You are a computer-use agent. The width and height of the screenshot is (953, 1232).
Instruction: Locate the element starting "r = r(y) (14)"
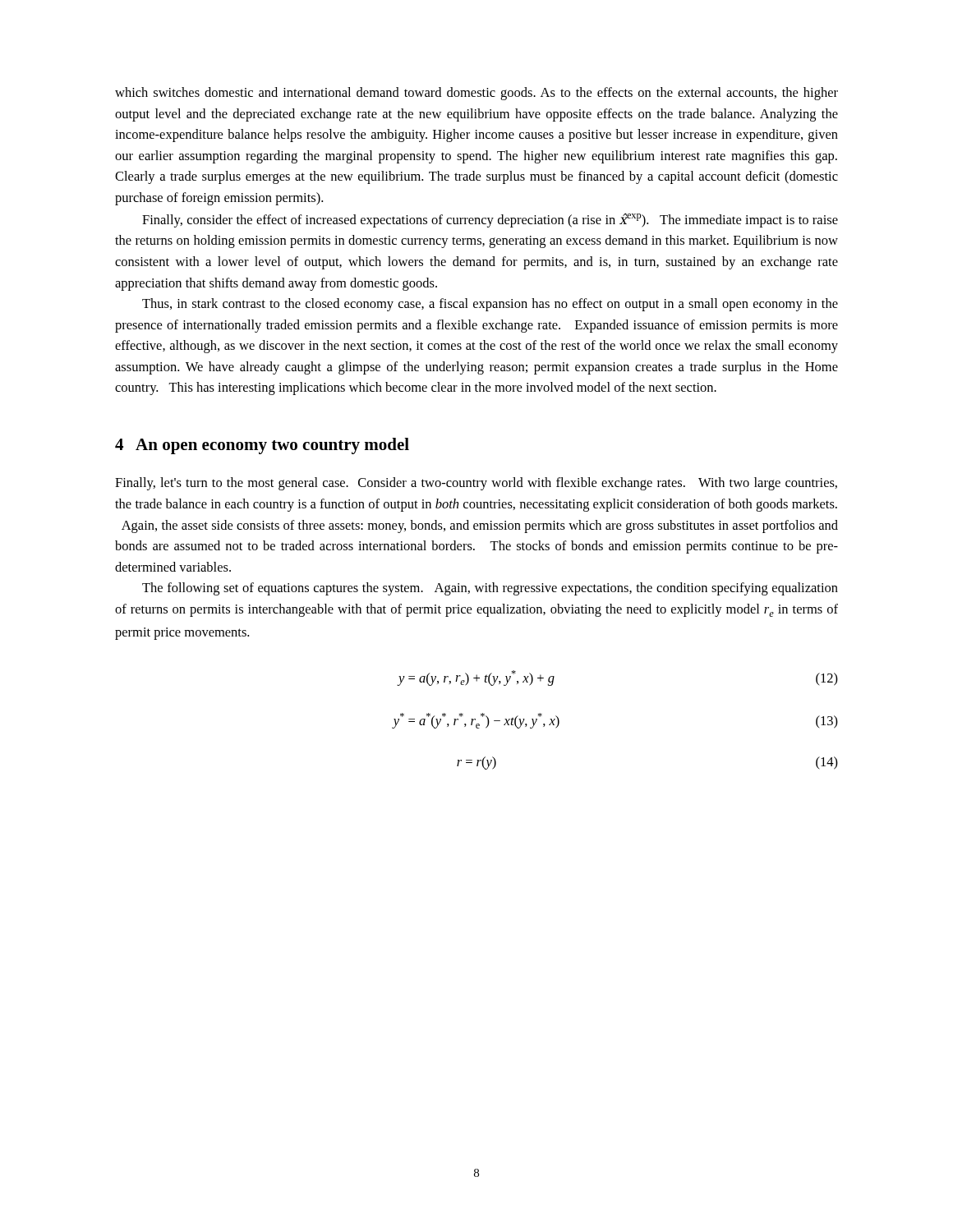tap(488, 763)
